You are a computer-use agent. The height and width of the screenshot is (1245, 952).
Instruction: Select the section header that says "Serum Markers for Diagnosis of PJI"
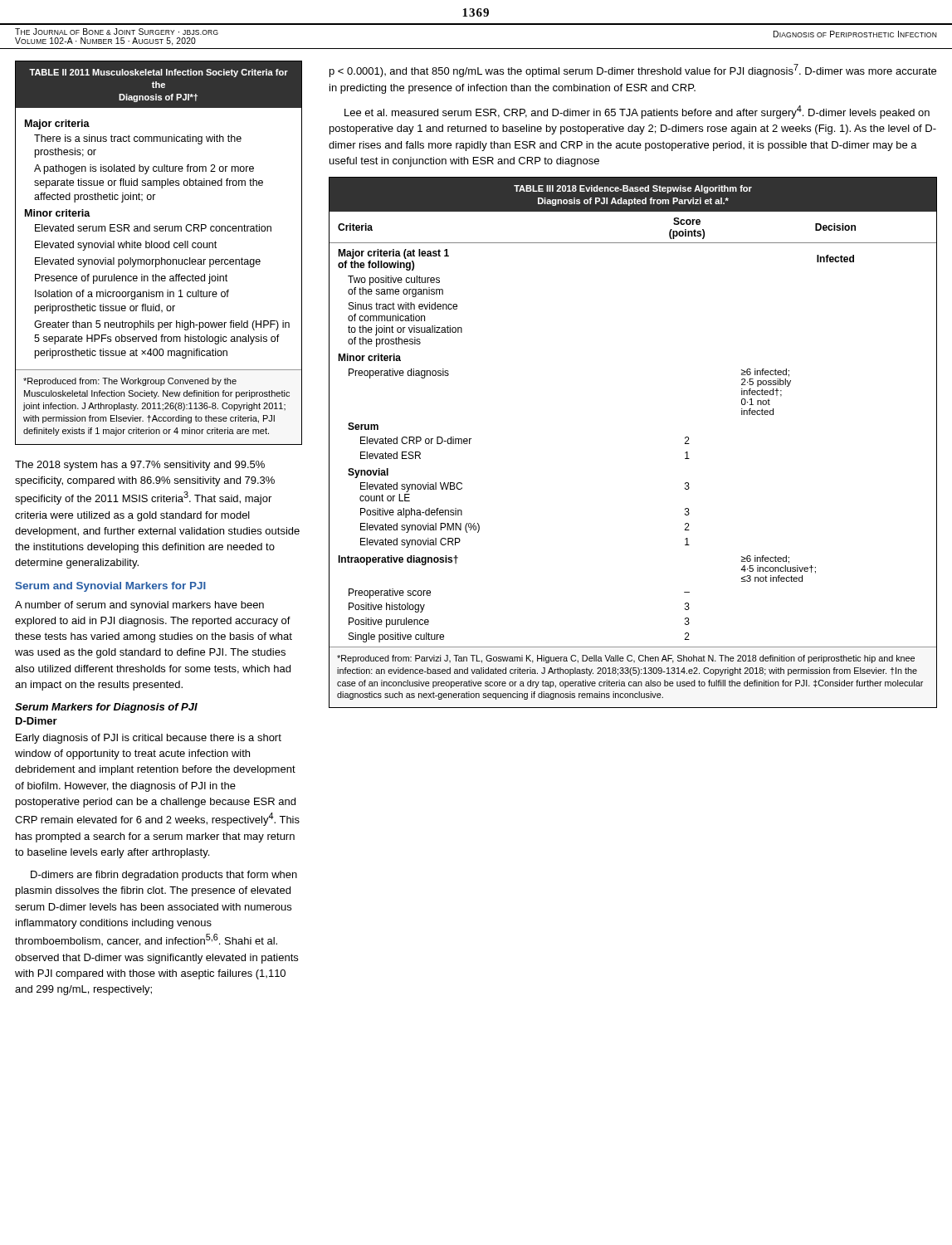pos(106,707)
